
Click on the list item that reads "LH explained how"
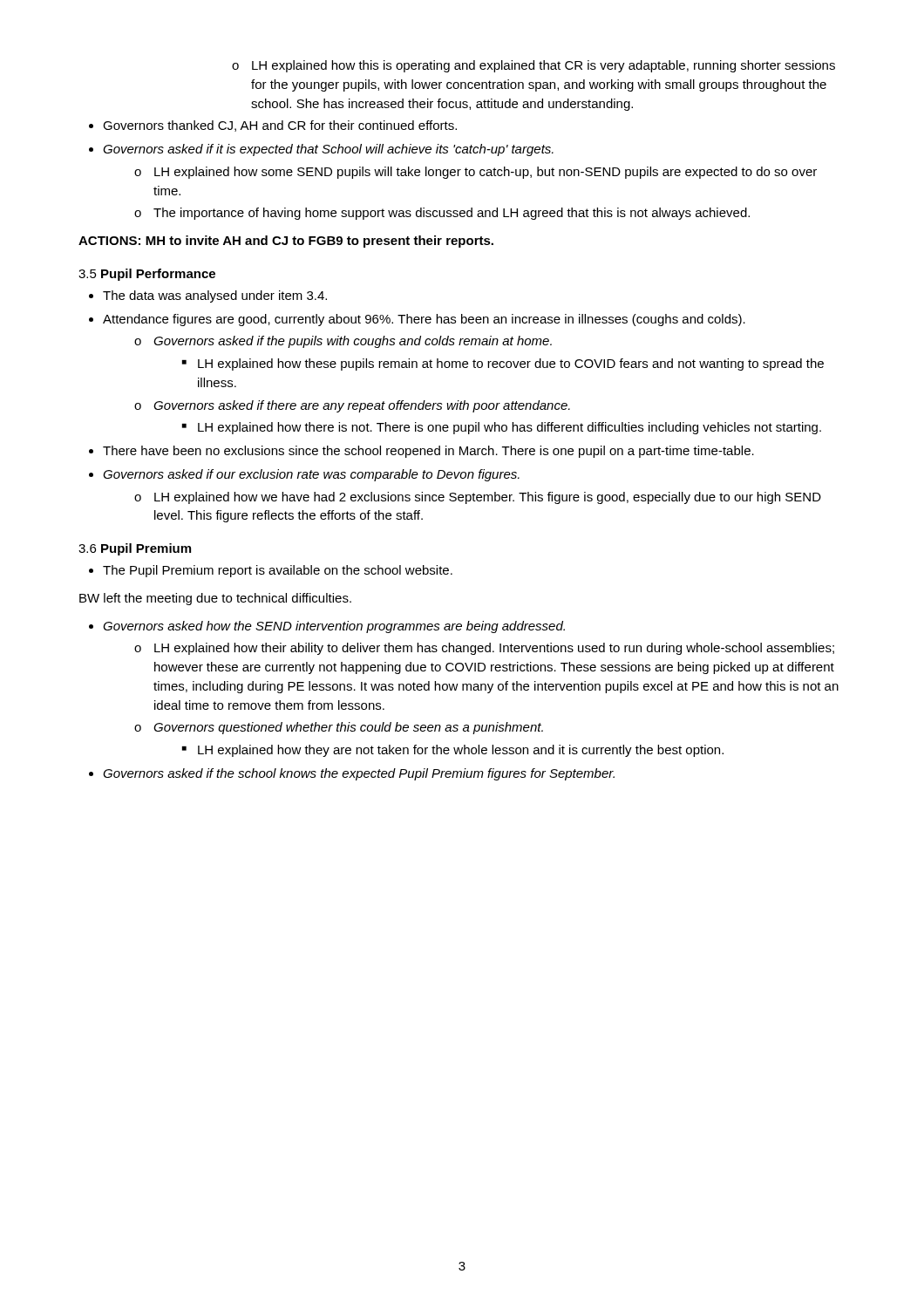coord(523,84)
